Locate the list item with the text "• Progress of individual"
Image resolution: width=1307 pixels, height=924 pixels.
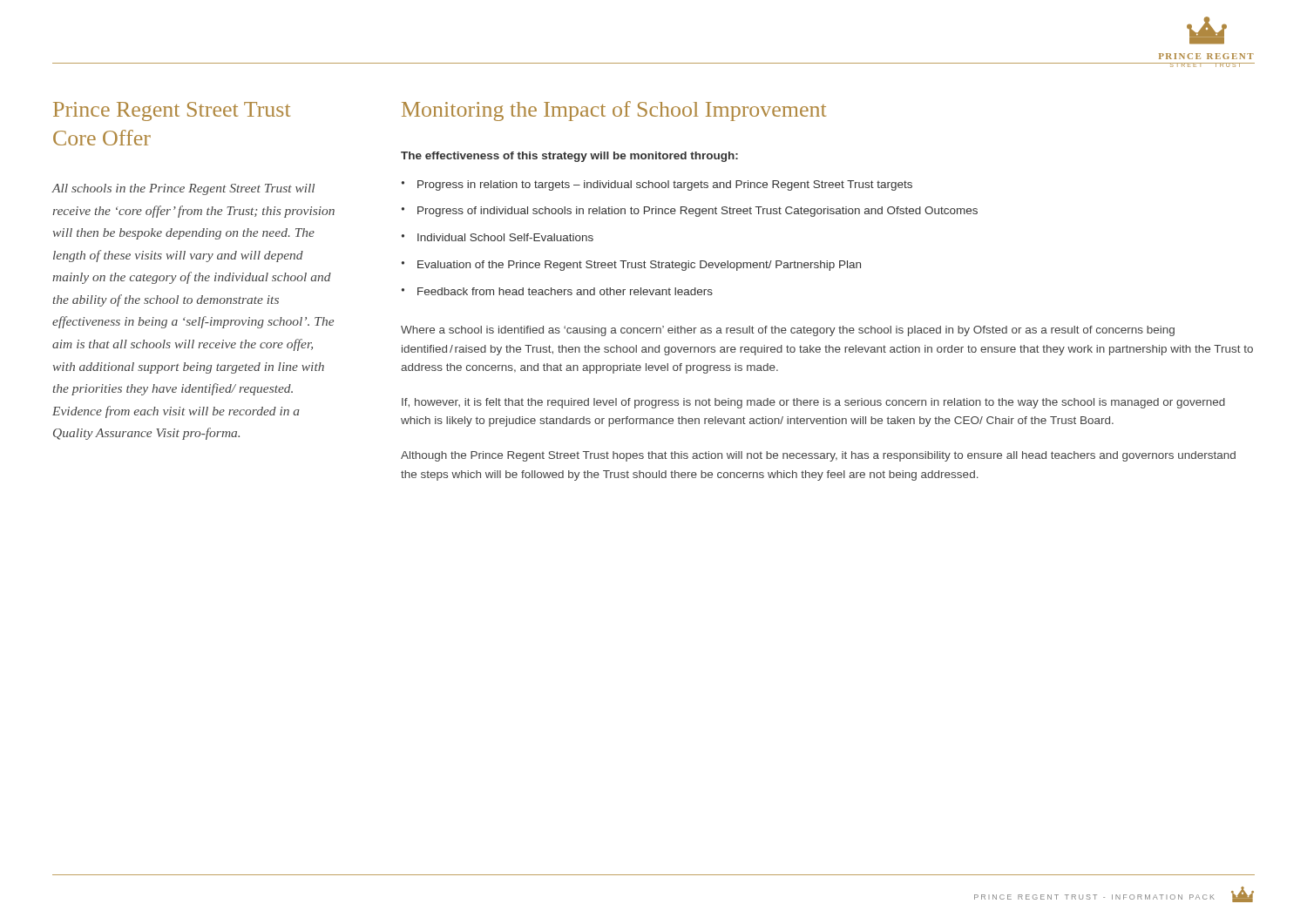pyautogui.click(x=690, y=212)
